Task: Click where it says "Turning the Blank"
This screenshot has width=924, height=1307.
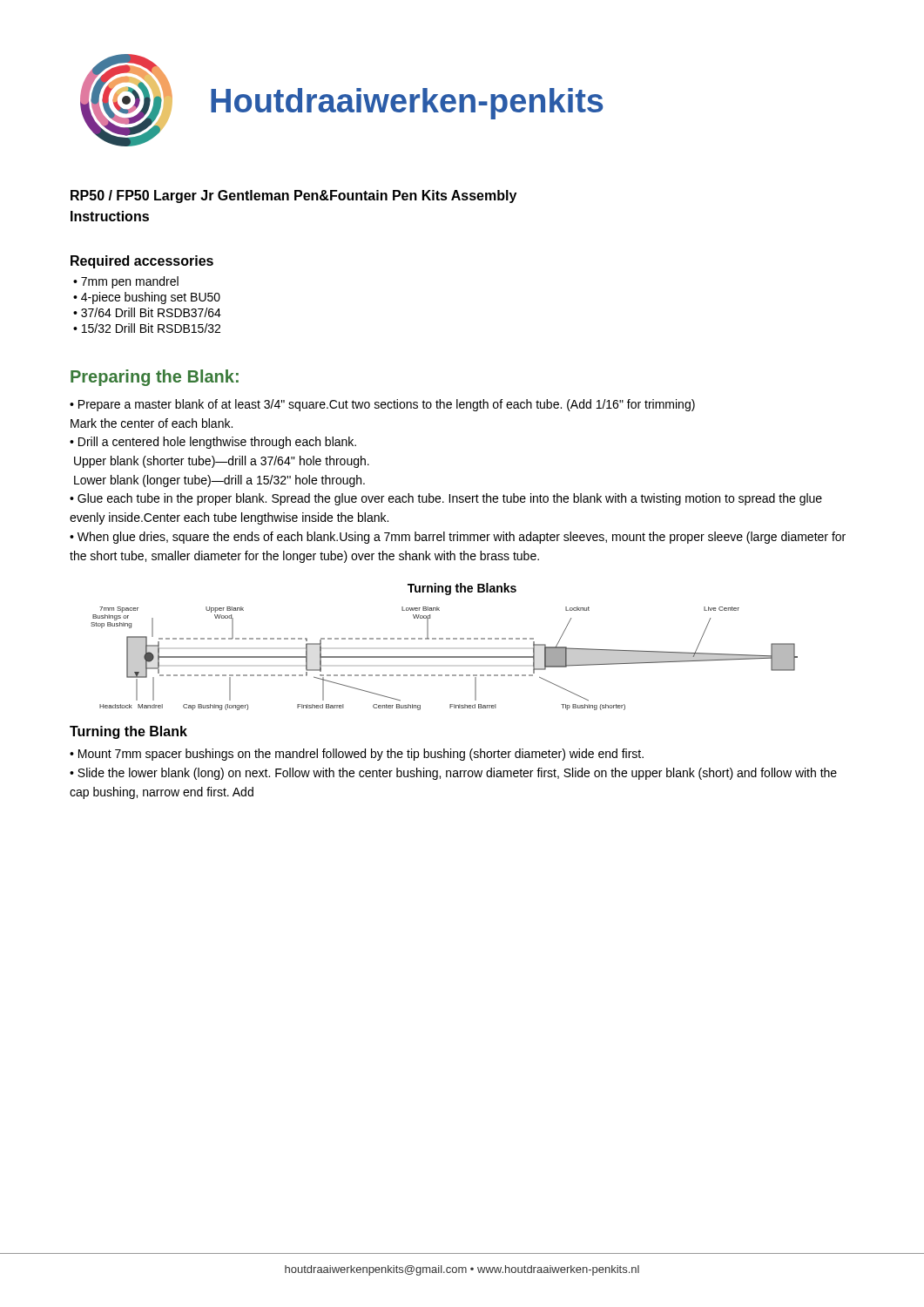Action: coord(128,732)
